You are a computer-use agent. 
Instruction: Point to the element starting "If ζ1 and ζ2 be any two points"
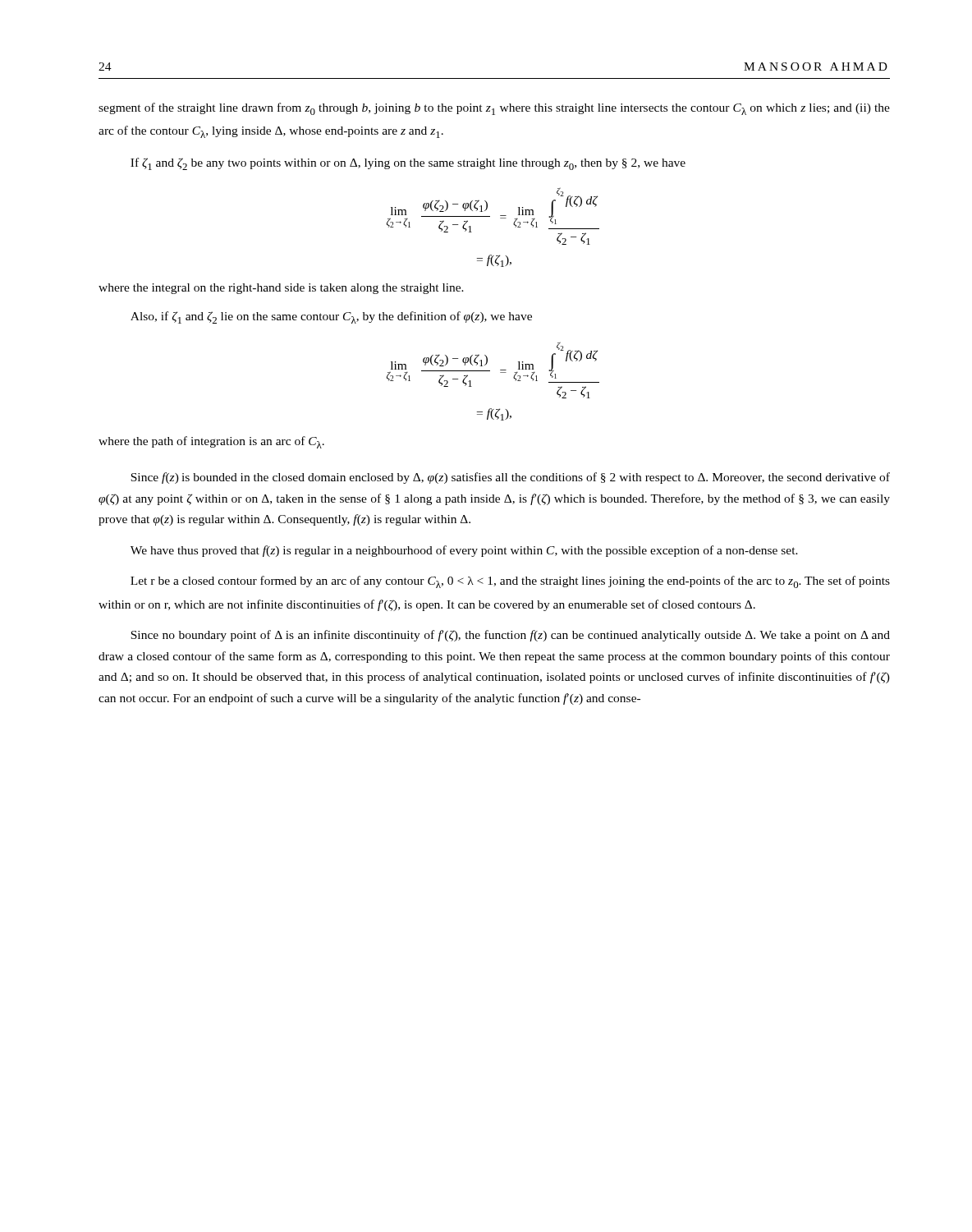[494, 163]
